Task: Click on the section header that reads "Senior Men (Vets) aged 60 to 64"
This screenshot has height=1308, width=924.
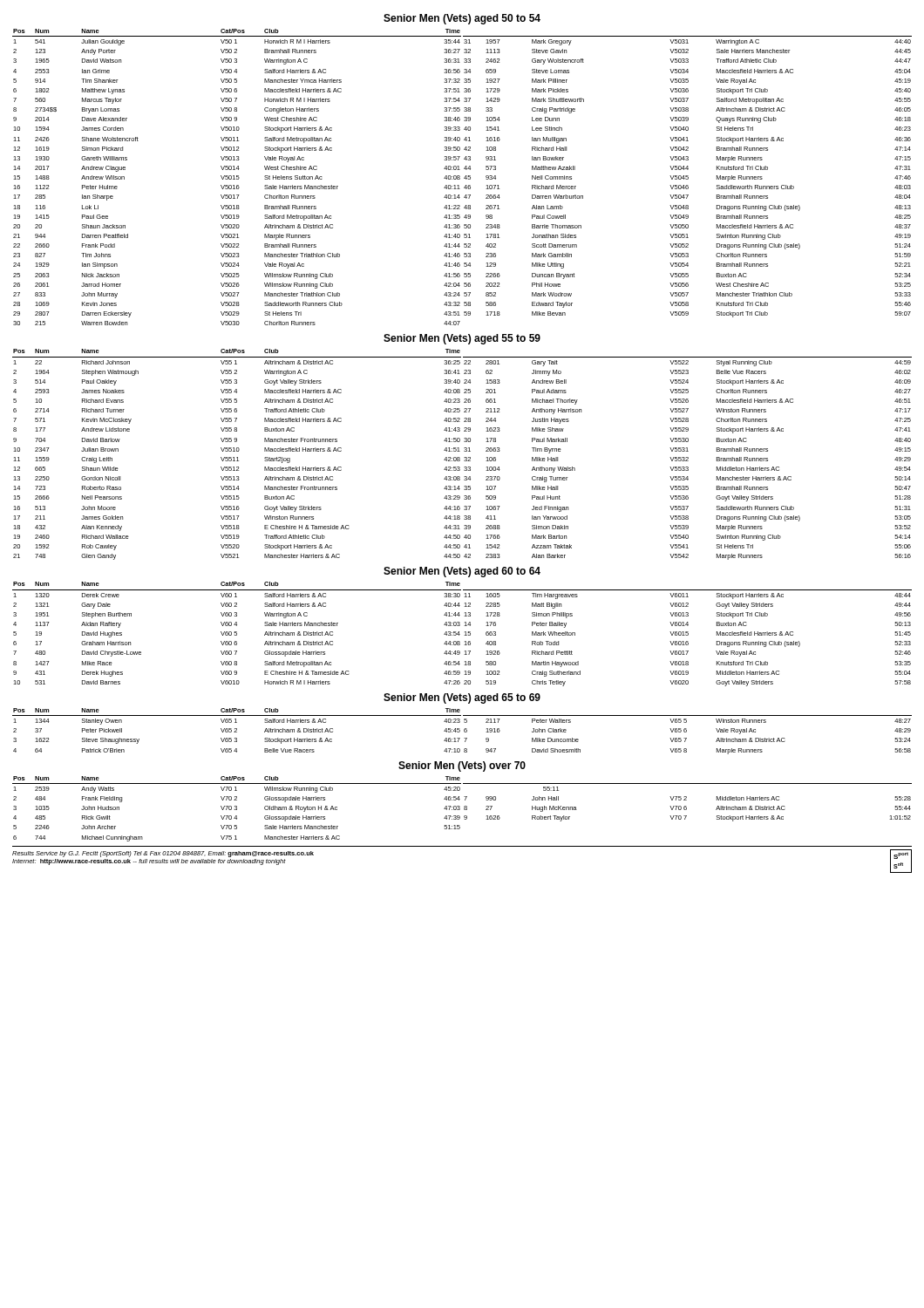Action: click(x=462, y=572)
